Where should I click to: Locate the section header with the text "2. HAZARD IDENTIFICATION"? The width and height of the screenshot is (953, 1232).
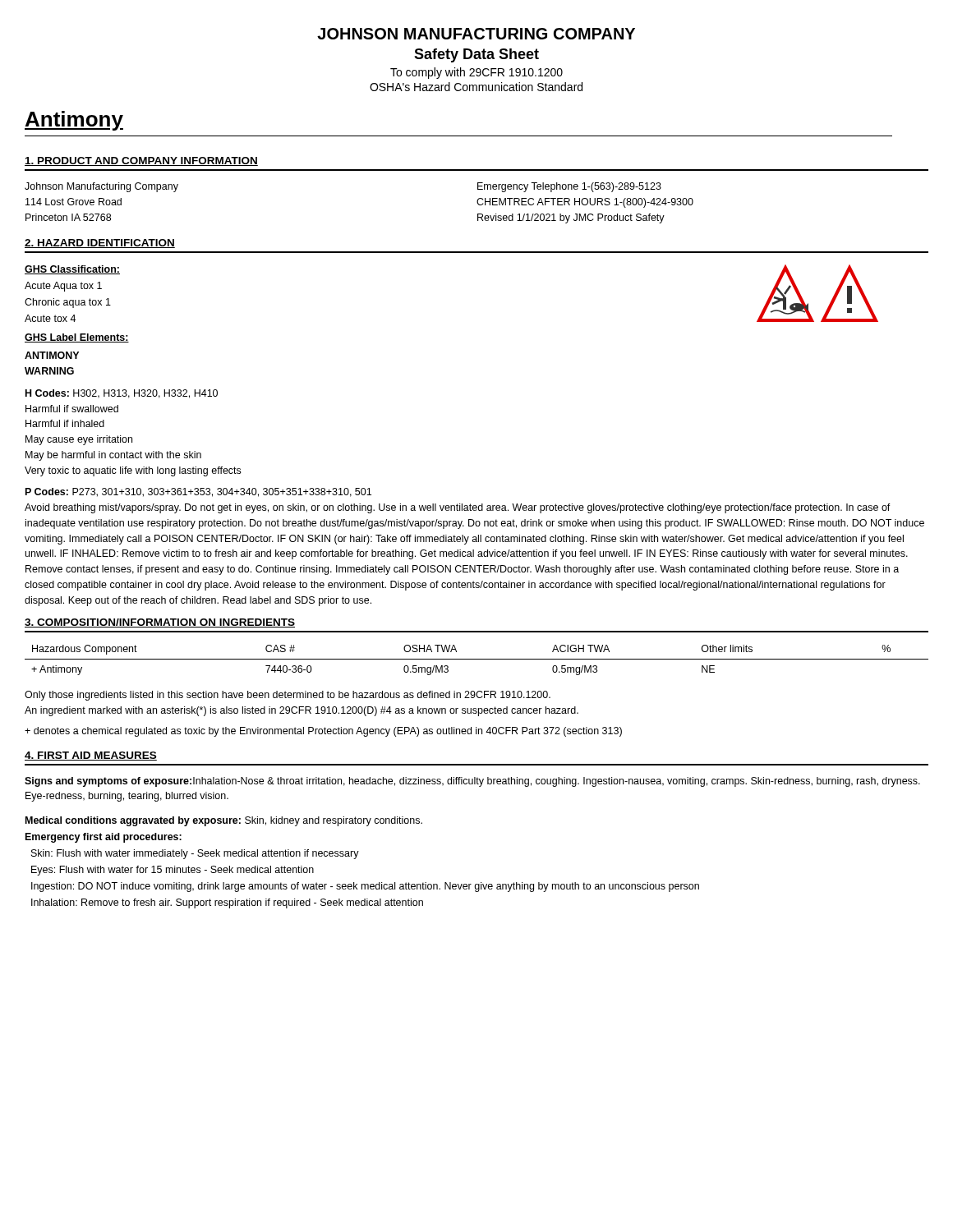(100, 243)
